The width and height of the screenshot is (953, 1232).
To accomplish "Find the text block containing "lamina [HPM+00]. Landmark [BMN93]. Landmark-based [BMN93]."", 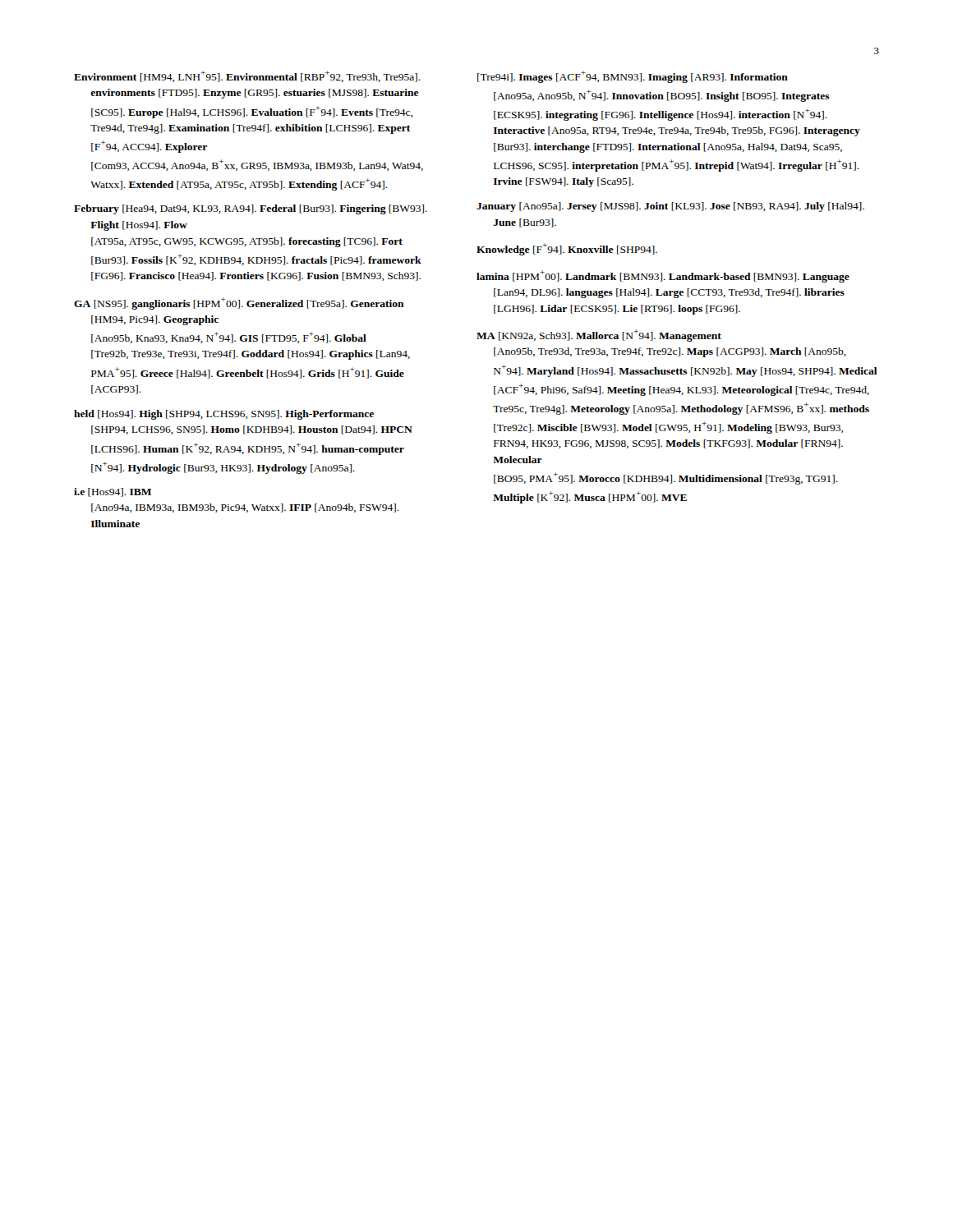I will (x=678, y=291).
